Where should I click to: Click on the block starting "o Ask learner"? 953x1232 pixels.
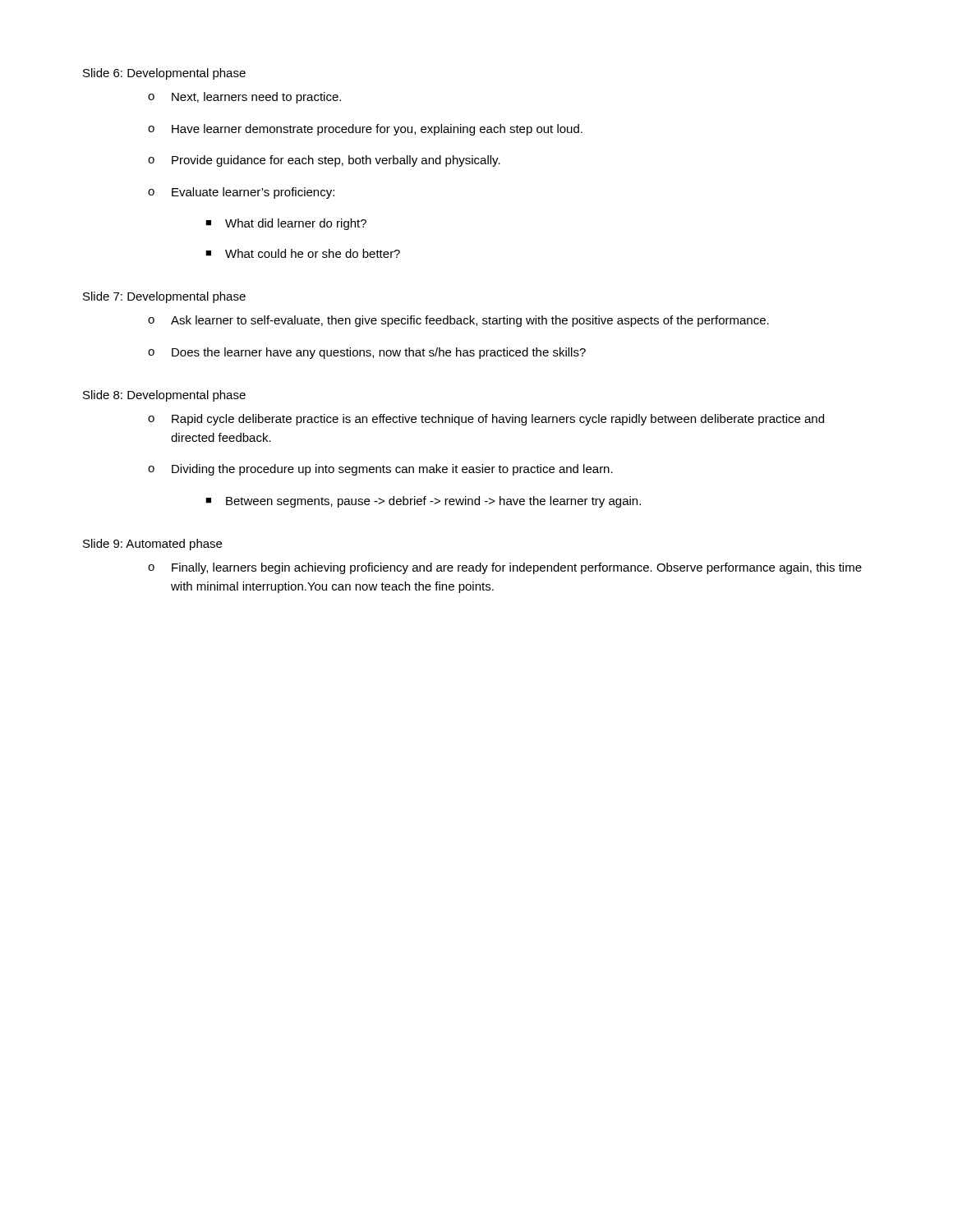click(459, 321)
